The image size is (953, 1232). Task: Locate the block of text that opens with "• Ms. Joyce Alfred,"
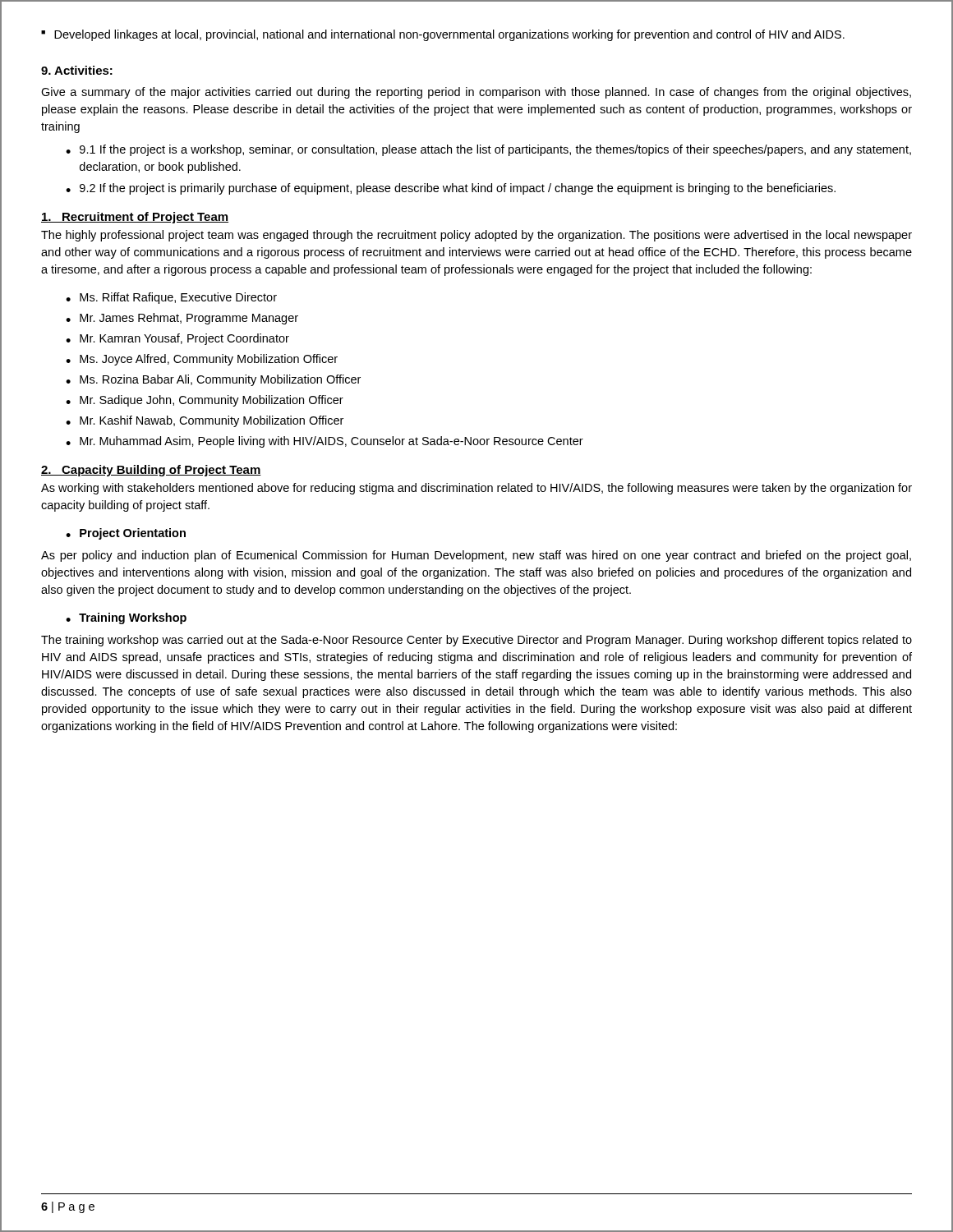pyautogui.click(x=202, y=360)
